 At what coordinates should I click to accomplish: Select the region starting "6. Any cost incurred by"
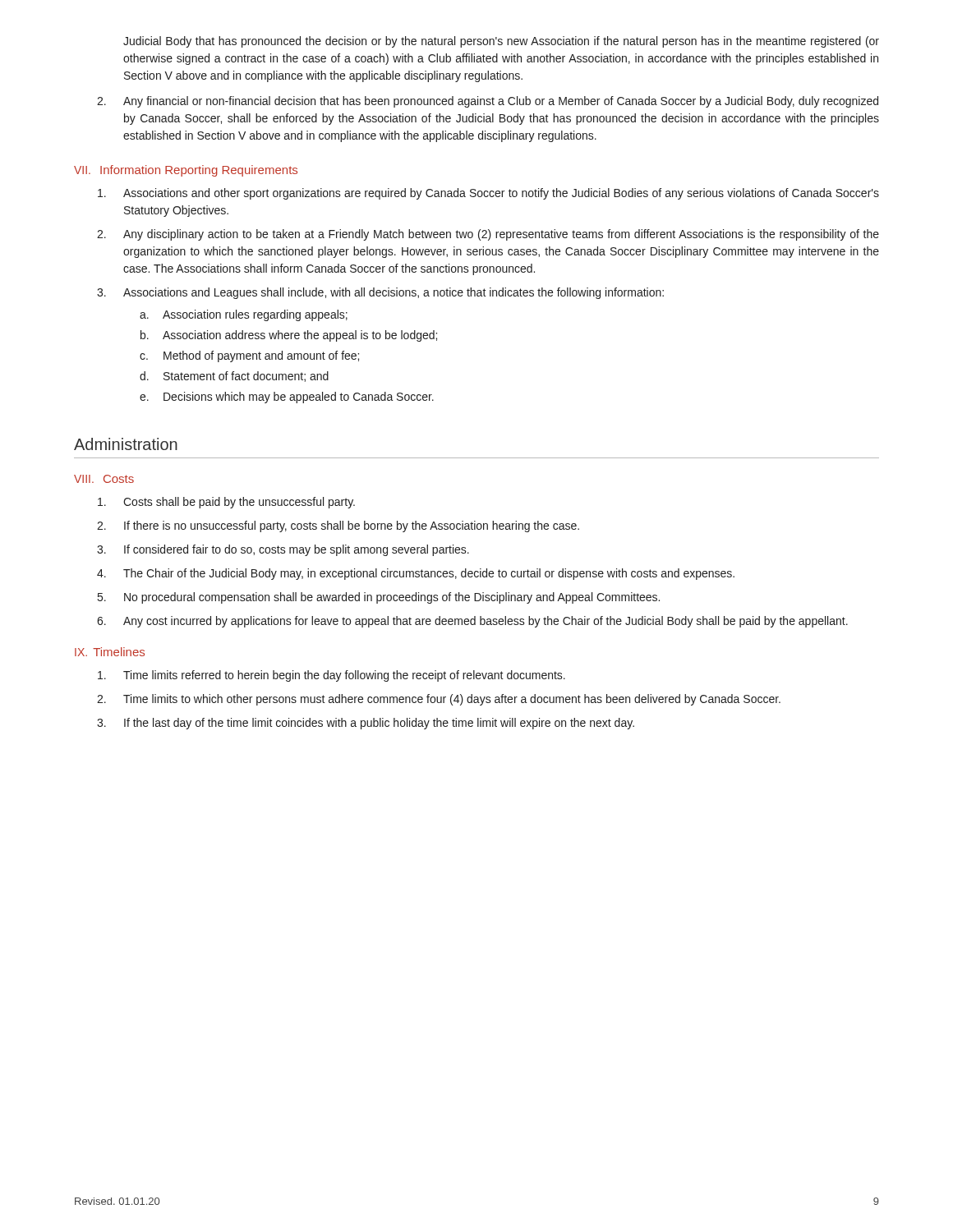pyautogui.click(x=488, y=621)
